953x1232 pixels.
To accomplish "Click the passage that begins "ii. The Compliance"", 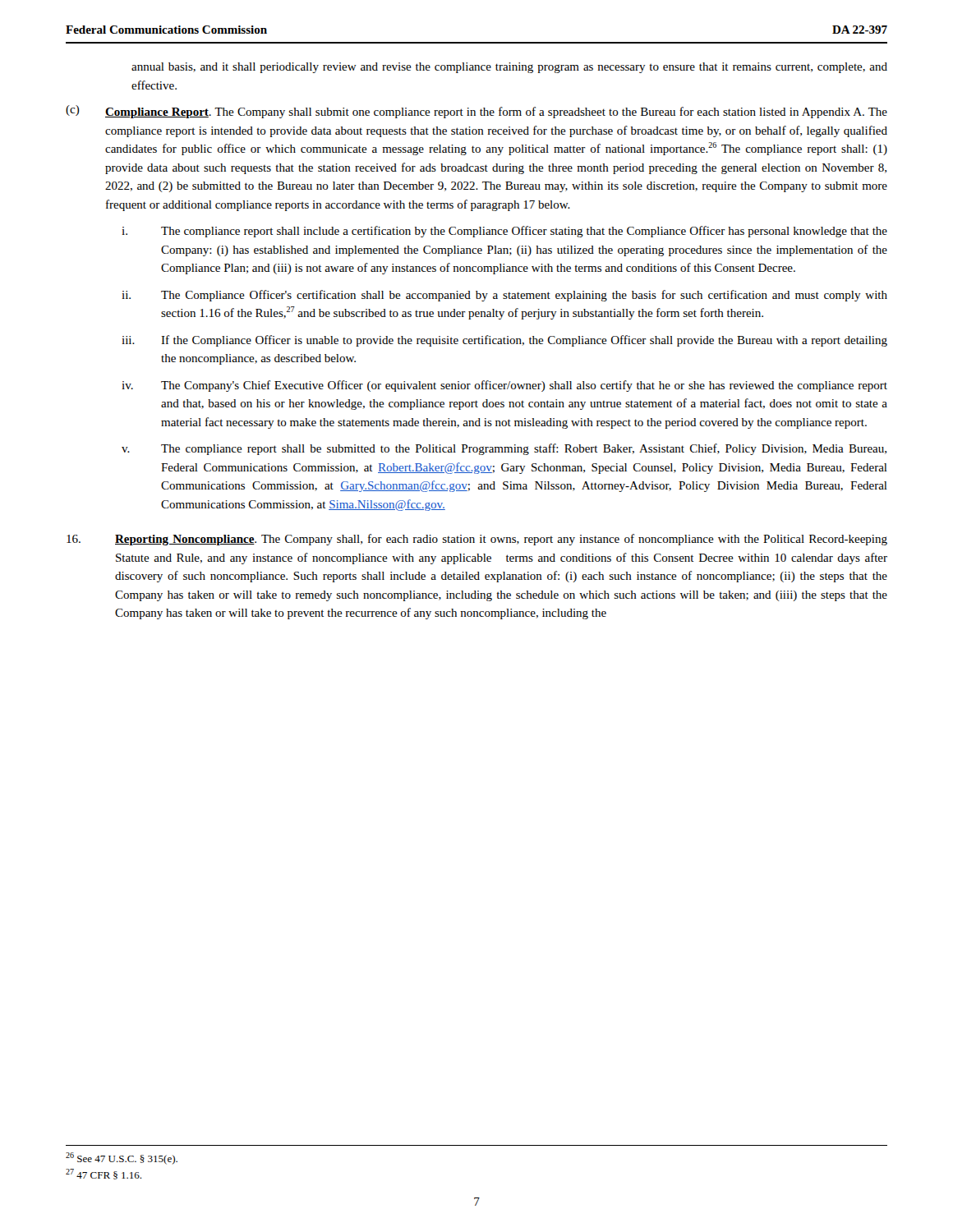I will click(x=504, y=304).
